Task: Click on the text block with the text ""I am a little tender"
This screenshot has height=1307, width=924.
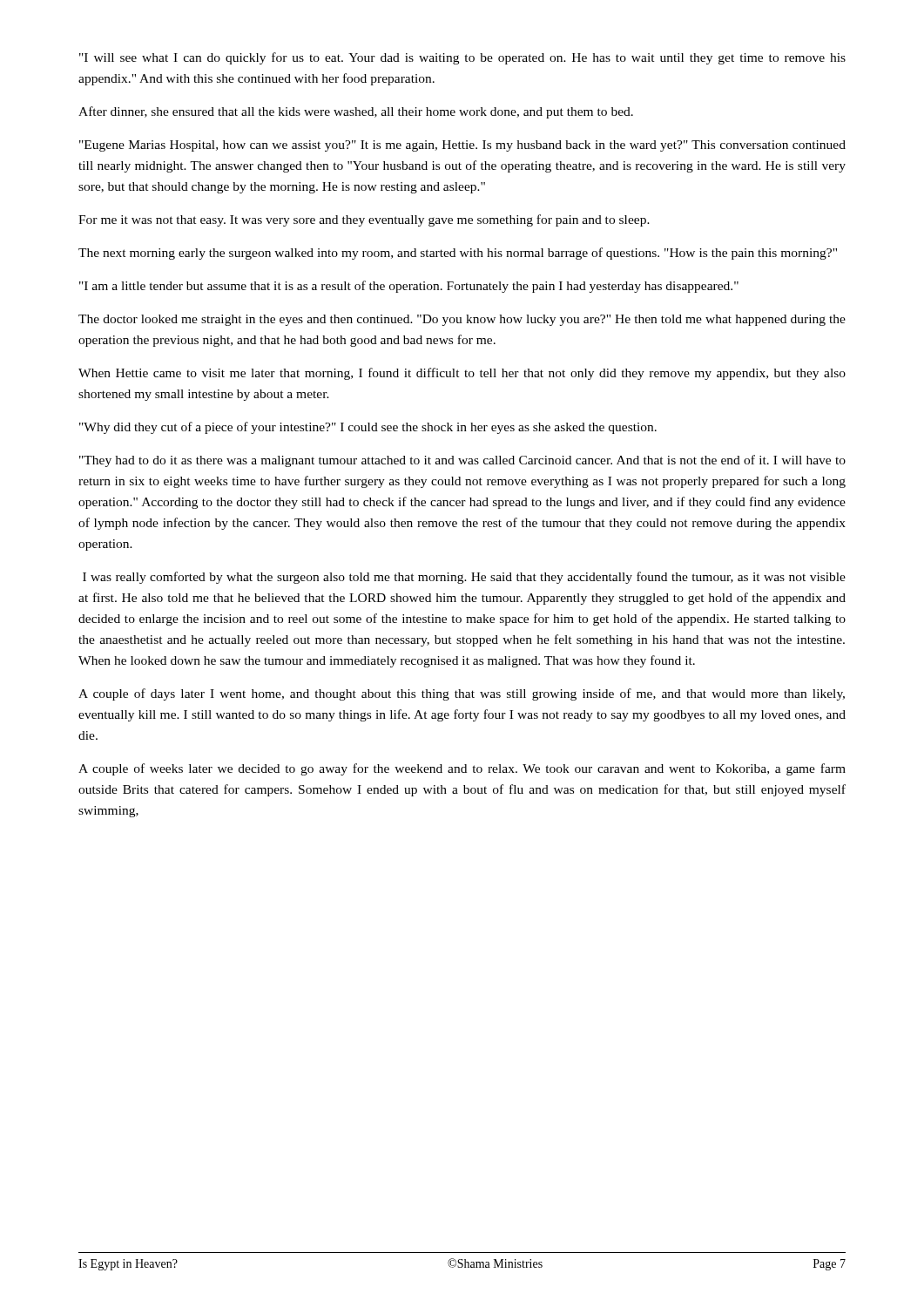Action: [x=462, y=286]
